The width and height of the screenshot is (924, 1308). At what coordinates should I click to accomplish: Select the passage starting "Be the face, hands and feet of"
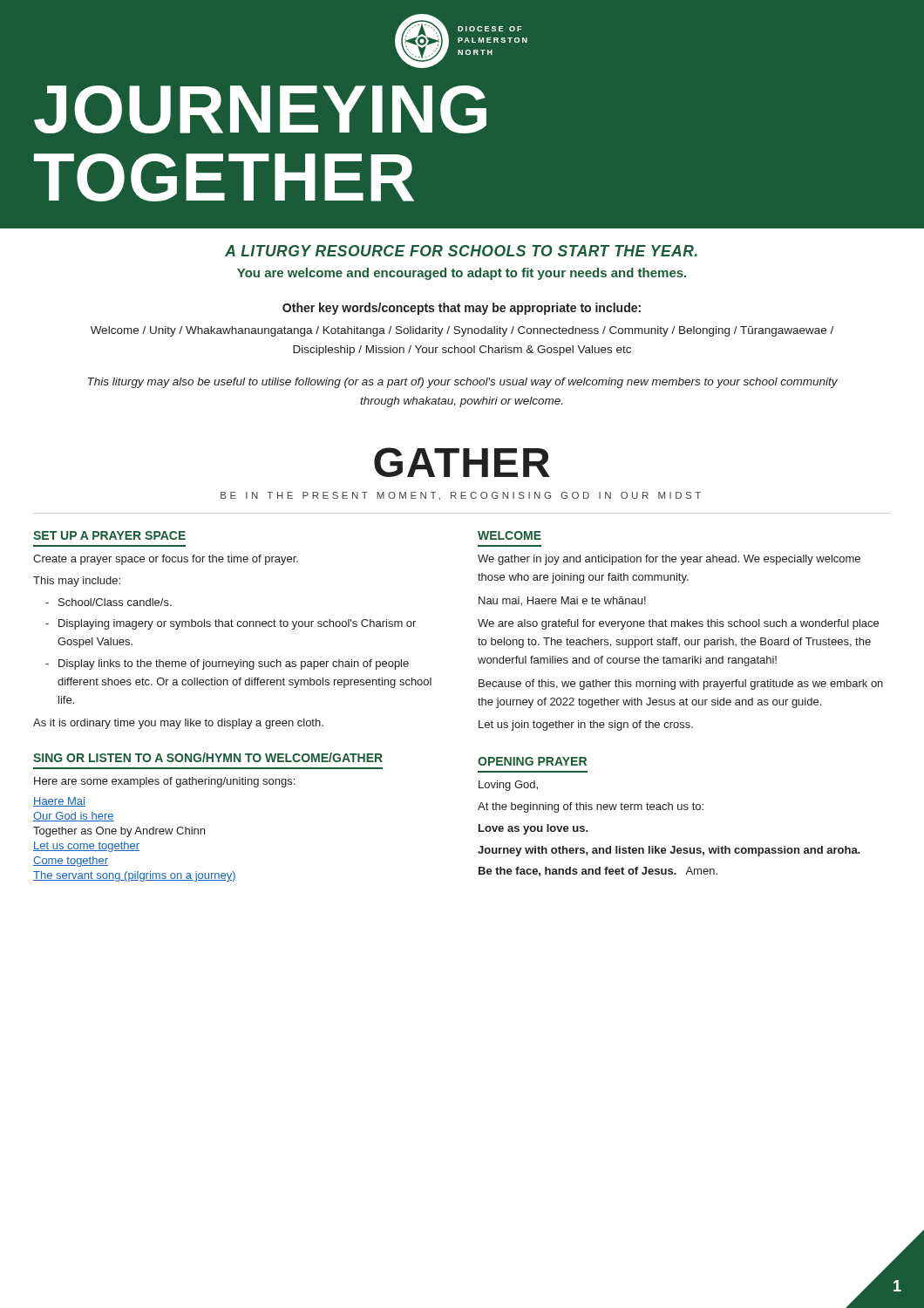[x=598, y=871]
